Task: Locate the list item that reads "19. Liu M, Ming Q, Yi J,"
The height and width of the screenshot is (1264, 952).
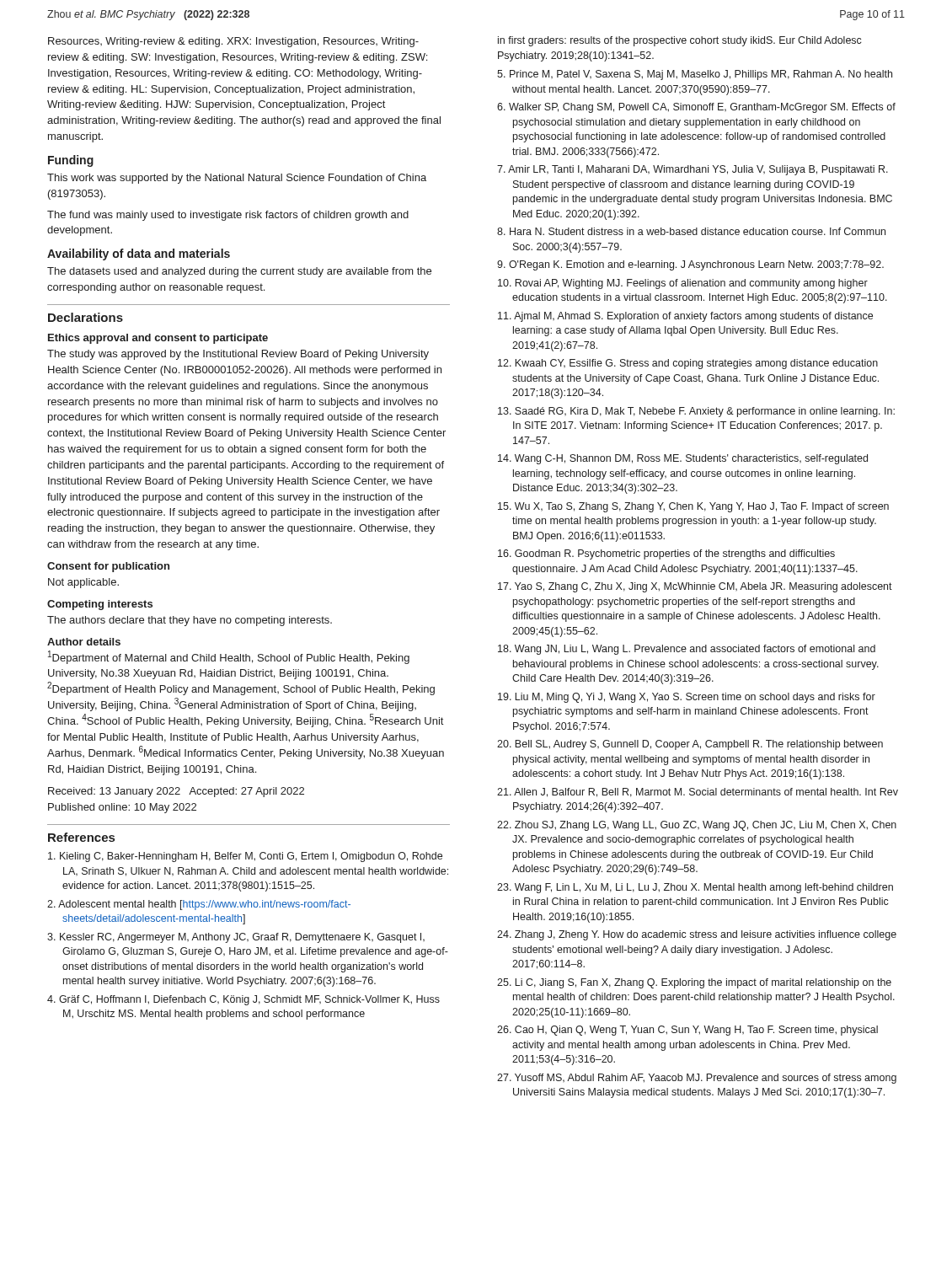Action: (x=686, y=711)
